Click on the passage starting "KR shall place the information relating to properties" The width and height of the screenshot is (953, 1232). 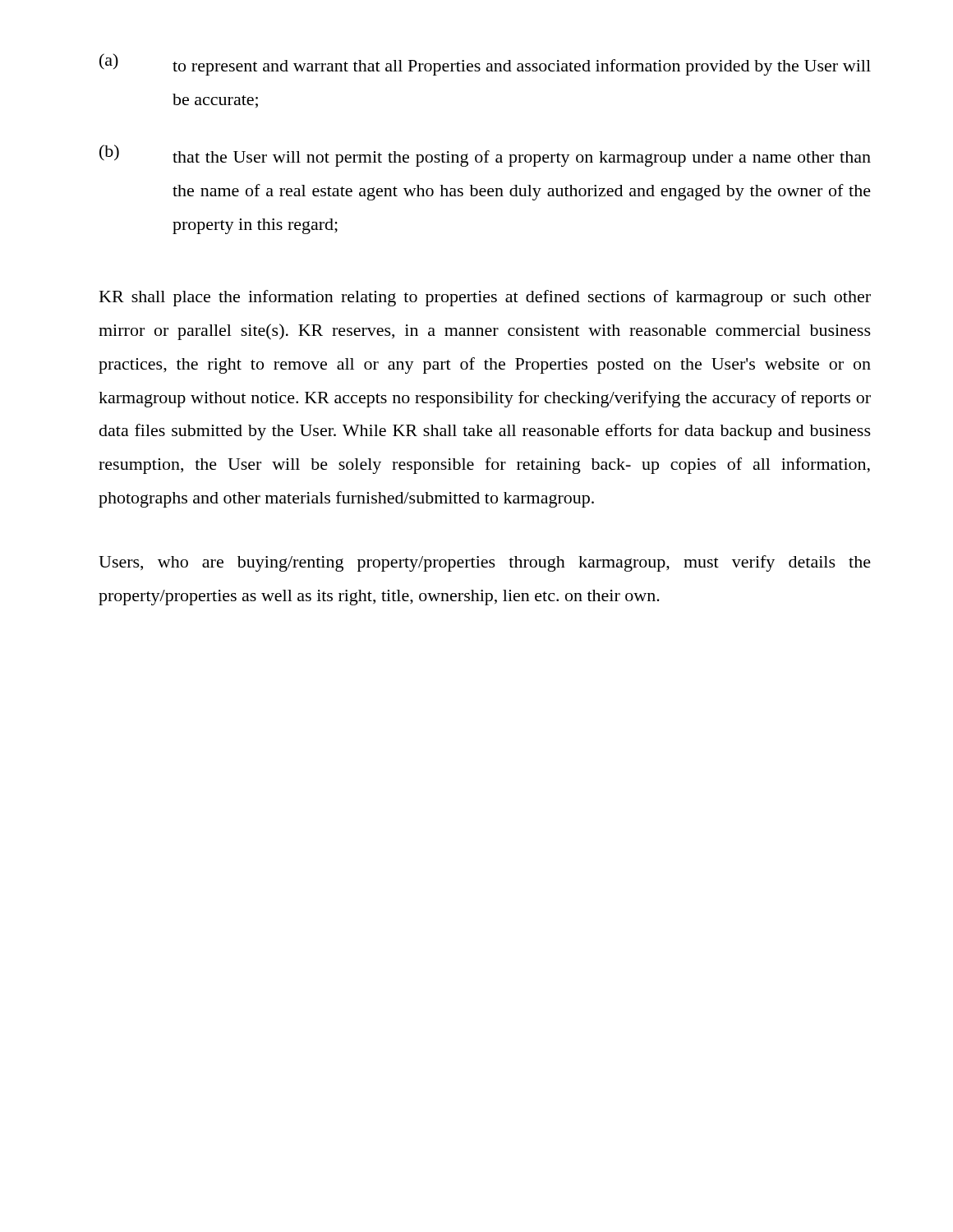tap(485, 397)
